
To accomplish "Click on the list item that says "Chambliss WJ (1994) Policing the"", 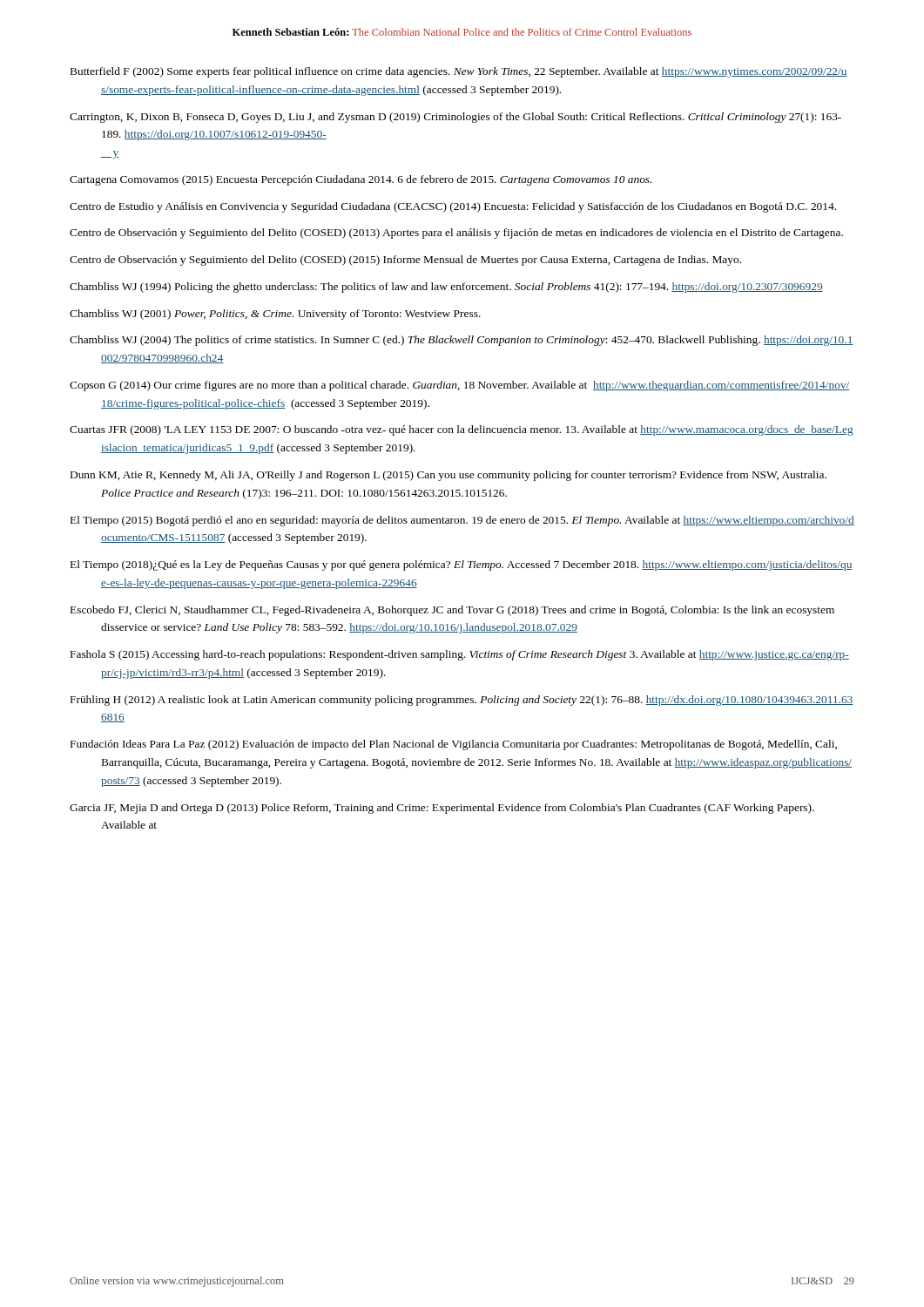I will [x=446, y=286].
